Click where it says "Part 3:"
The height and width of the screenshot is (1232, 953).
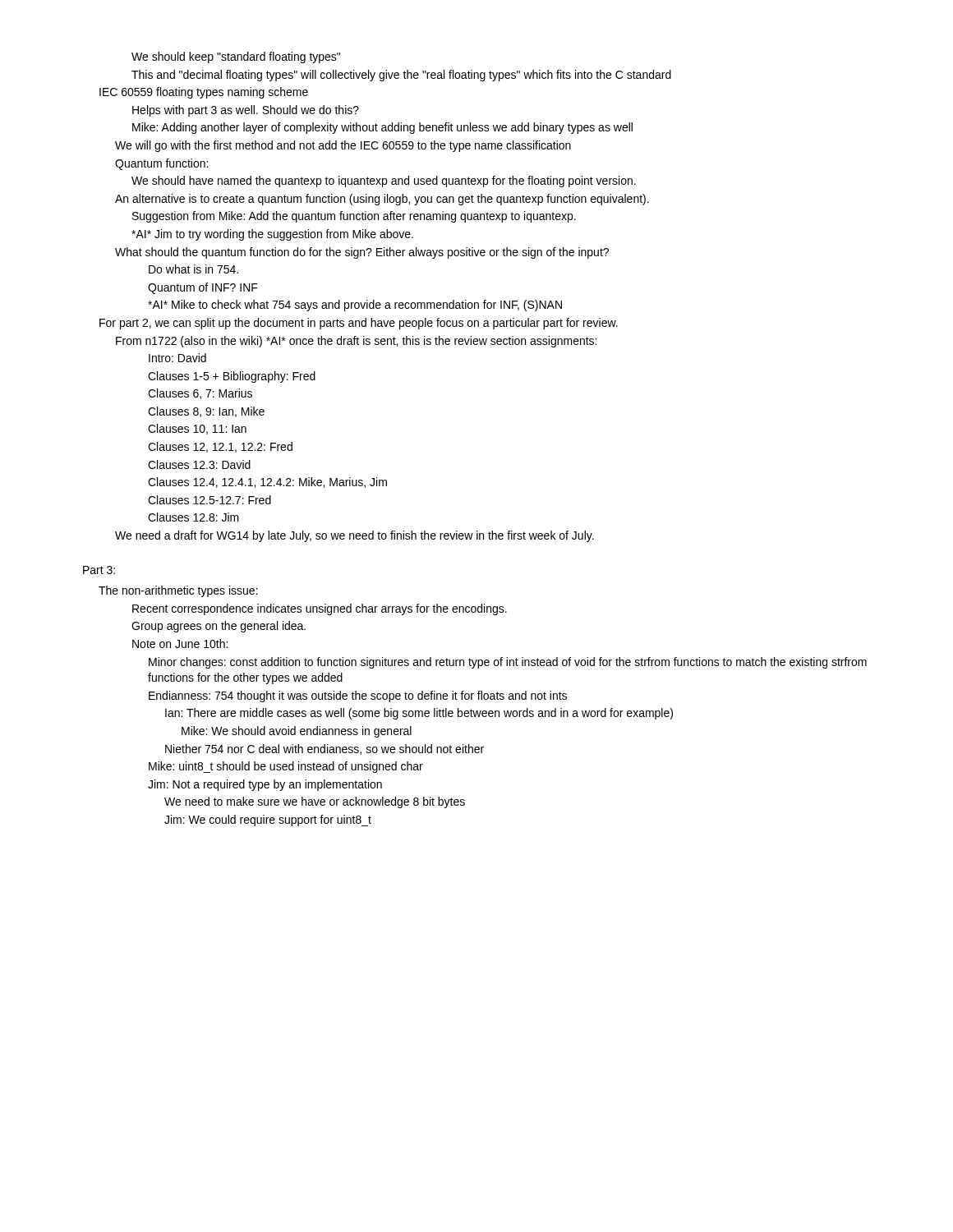(x=99, y=570)
